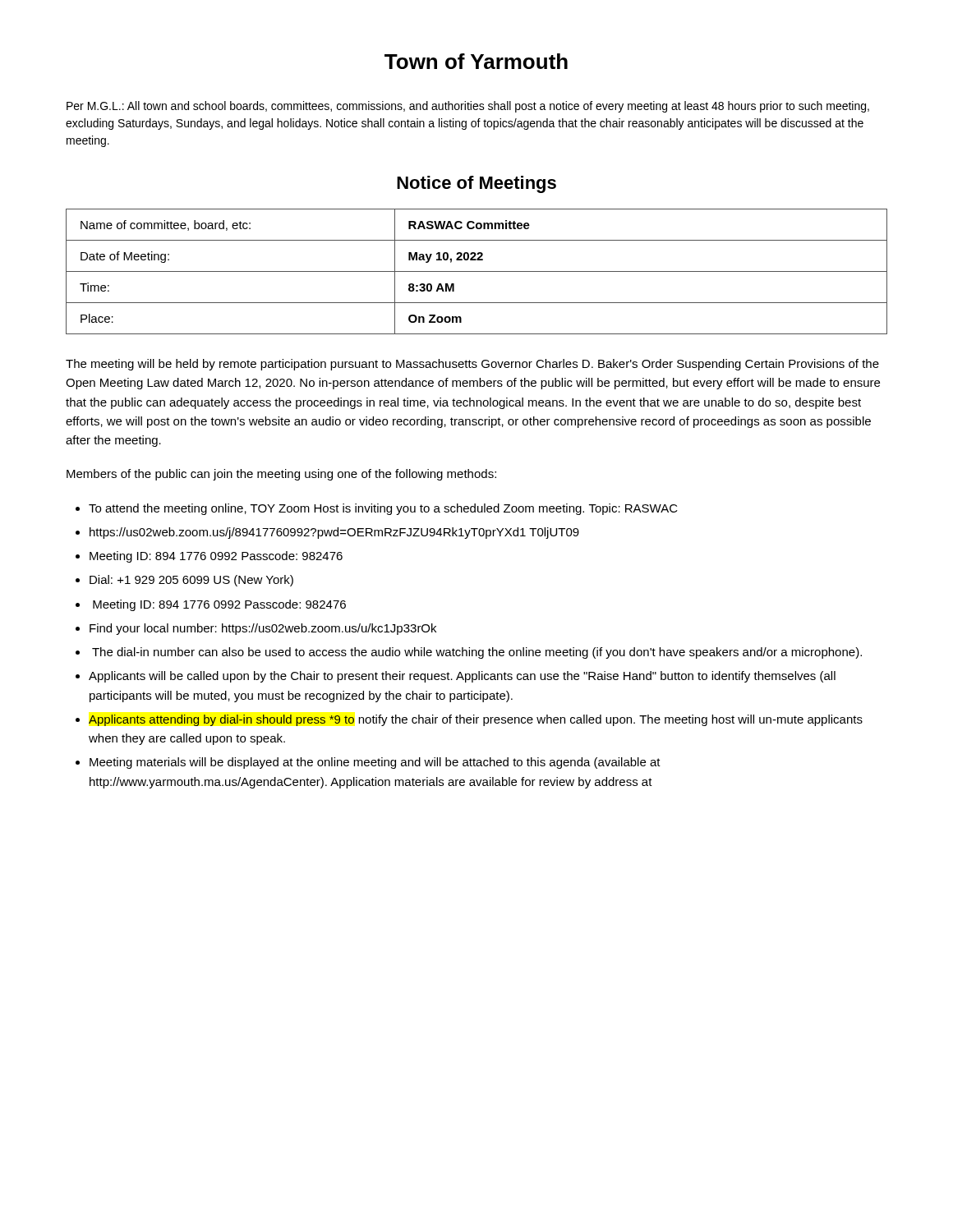953x1232 pixels.
Task: Where is the passage that starts "Members of the public can"?
Action: pos(282,474)
